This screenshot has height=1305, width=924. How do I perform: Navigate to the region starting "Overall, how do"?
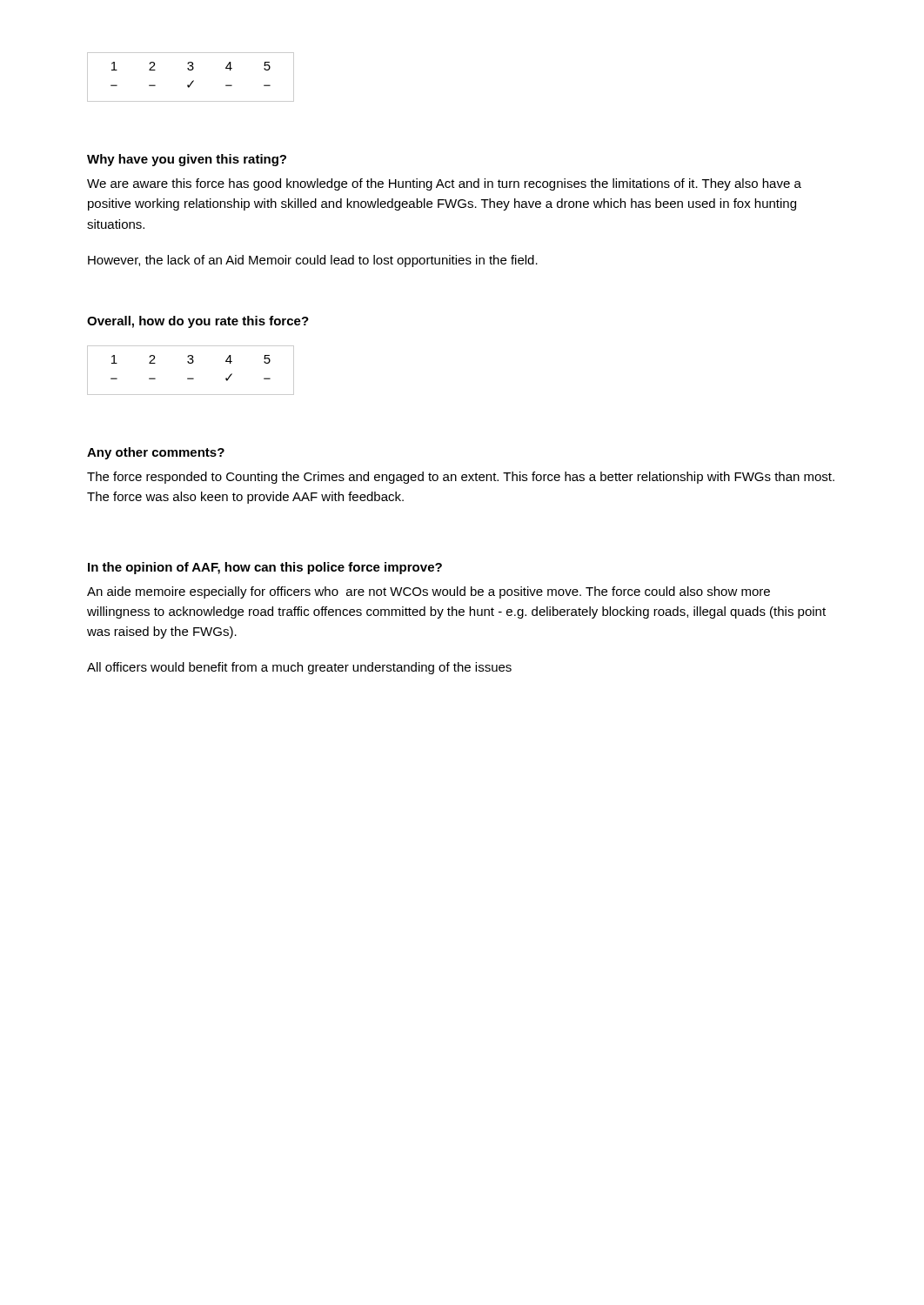(198, 321)
